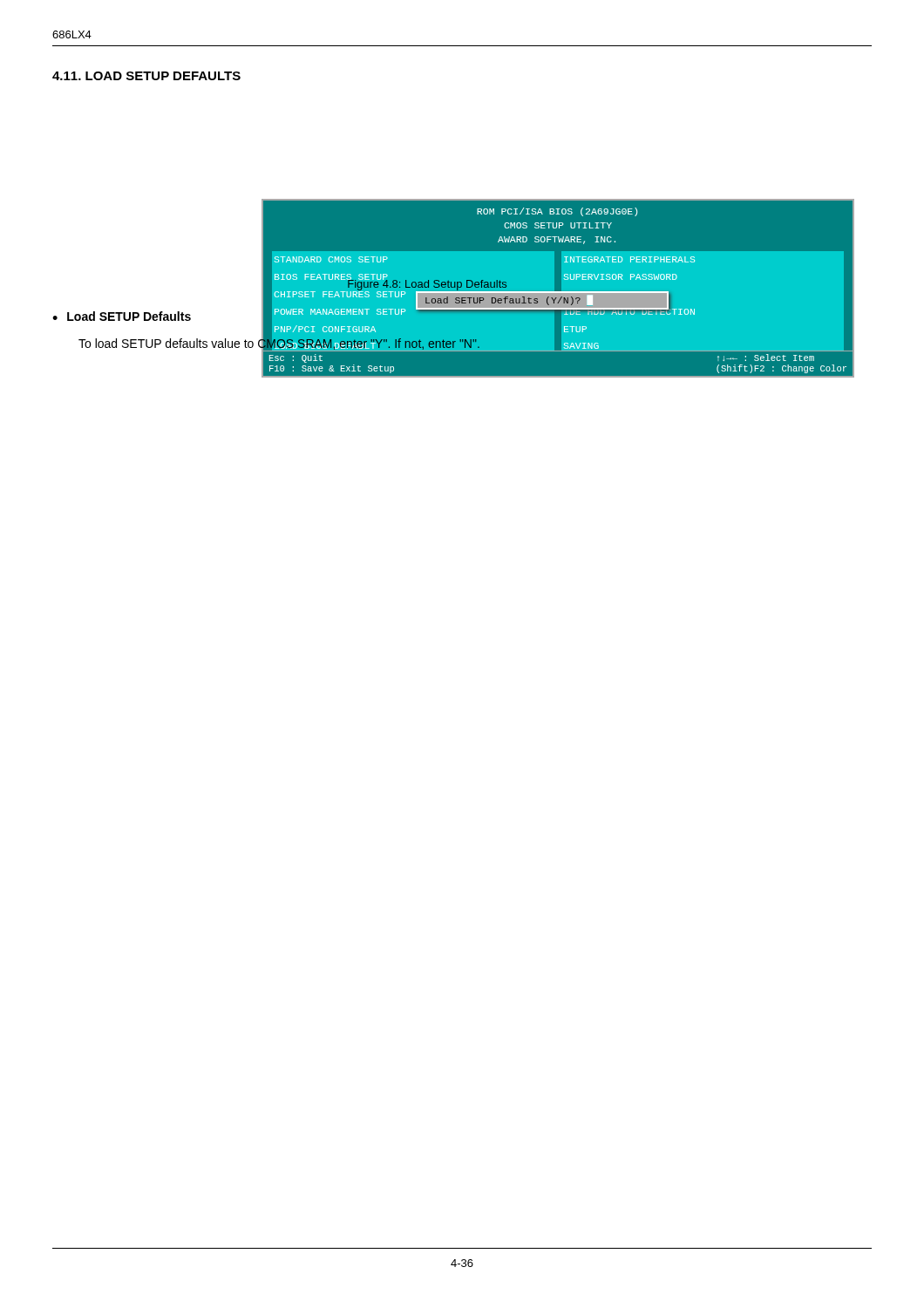Image resolution: width=924 pixels, height=1308 pixels.
Task: Select a section header
Action: [x=147, y=75]
